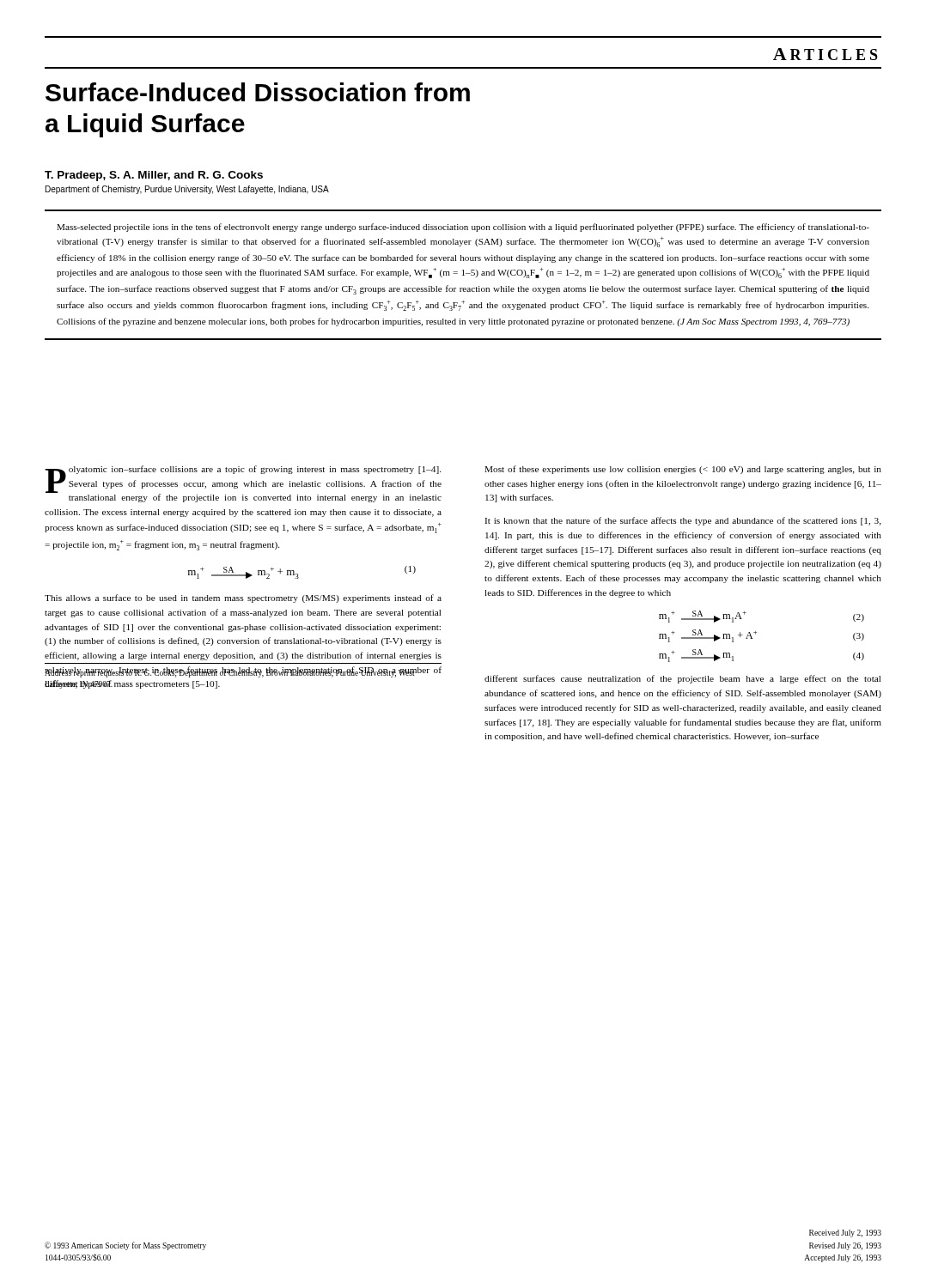Select the title with the text "Surface-Induced Dissociation froma Liquid Surface"

(x=258, y=108)
